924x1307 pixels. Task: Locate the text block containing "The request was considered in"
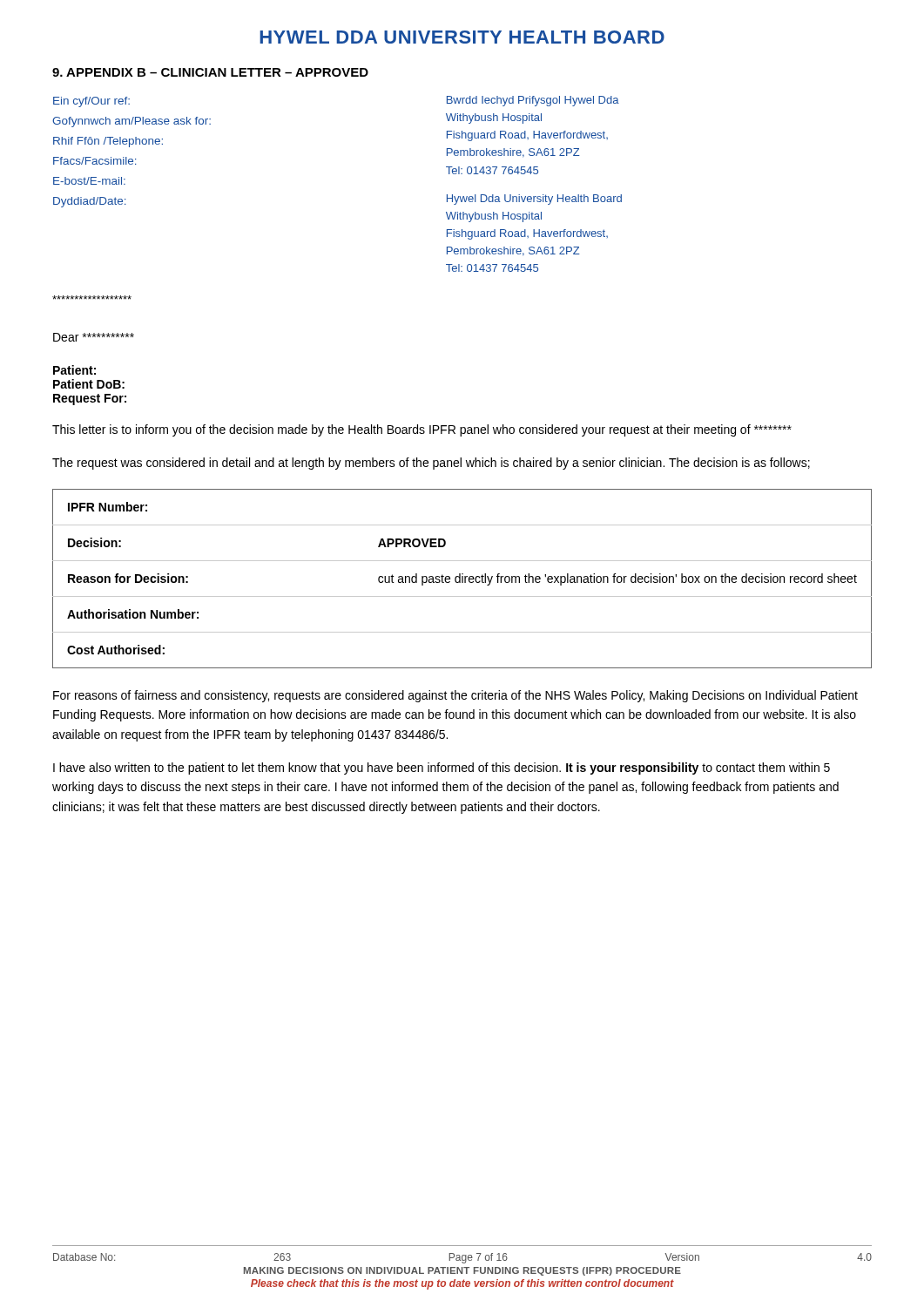431,463
